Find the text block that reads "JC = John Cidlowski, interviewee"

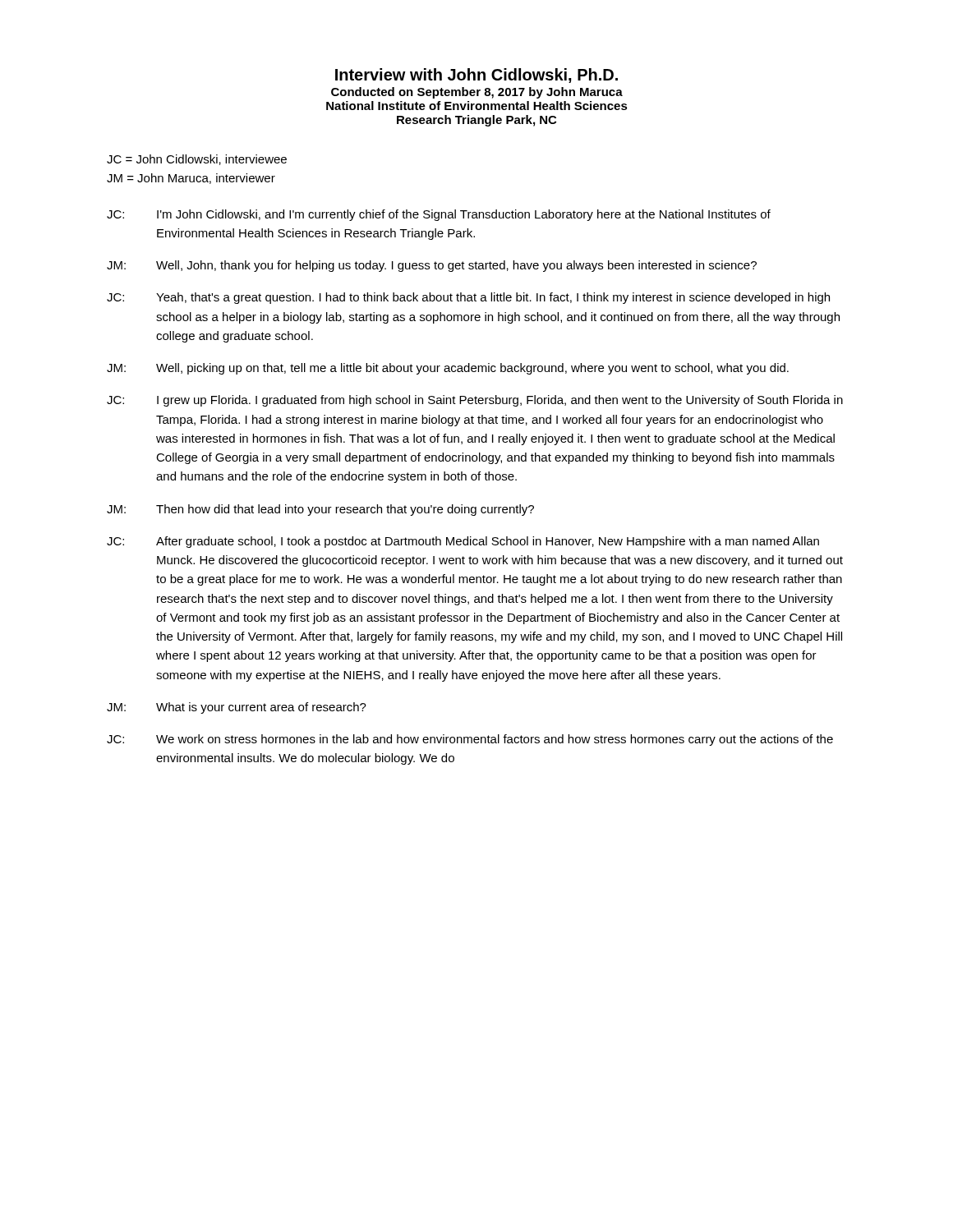point(197,168)
